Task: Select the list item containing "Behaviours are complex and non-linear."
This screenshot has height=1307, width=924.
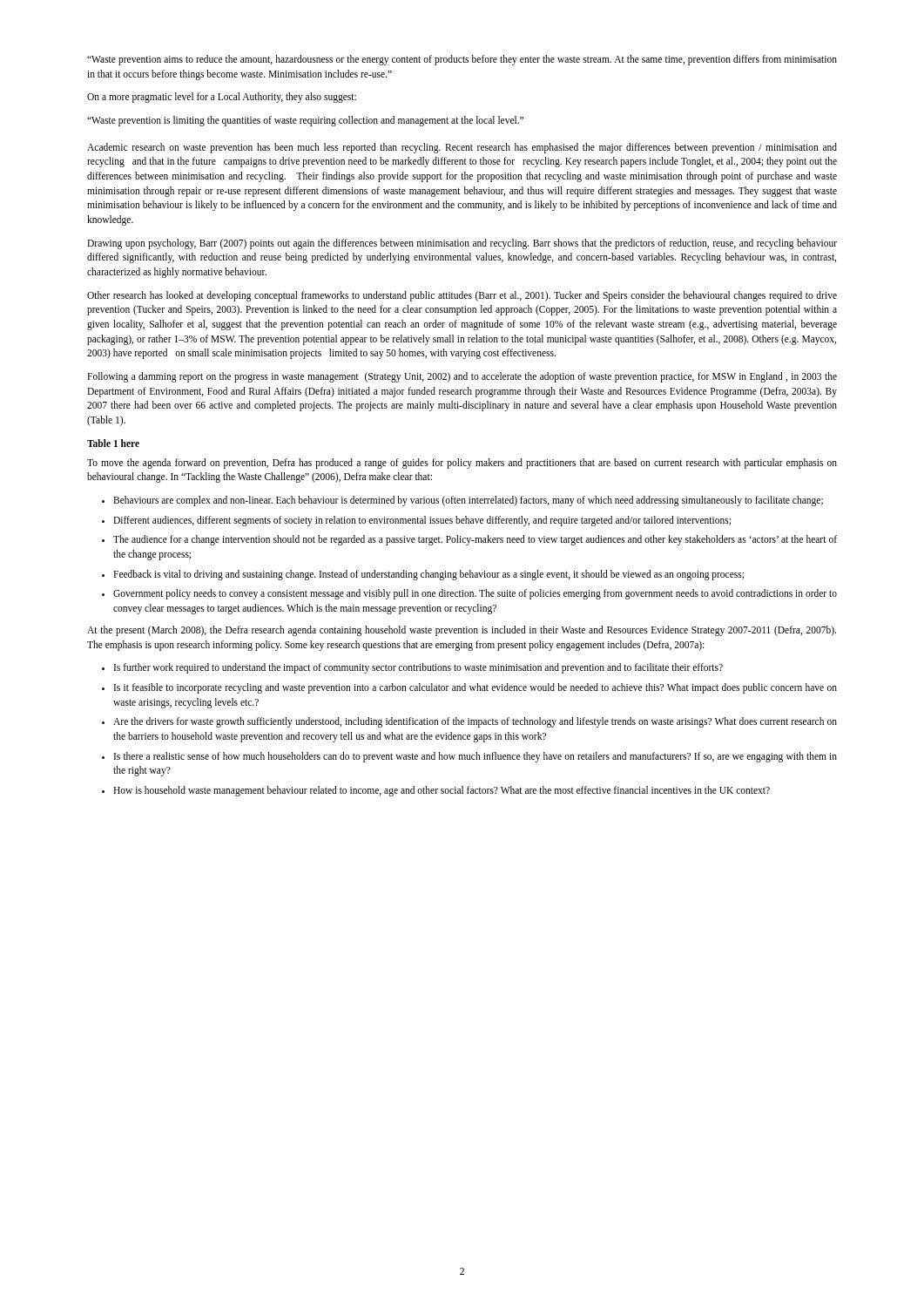Action: 468,500
